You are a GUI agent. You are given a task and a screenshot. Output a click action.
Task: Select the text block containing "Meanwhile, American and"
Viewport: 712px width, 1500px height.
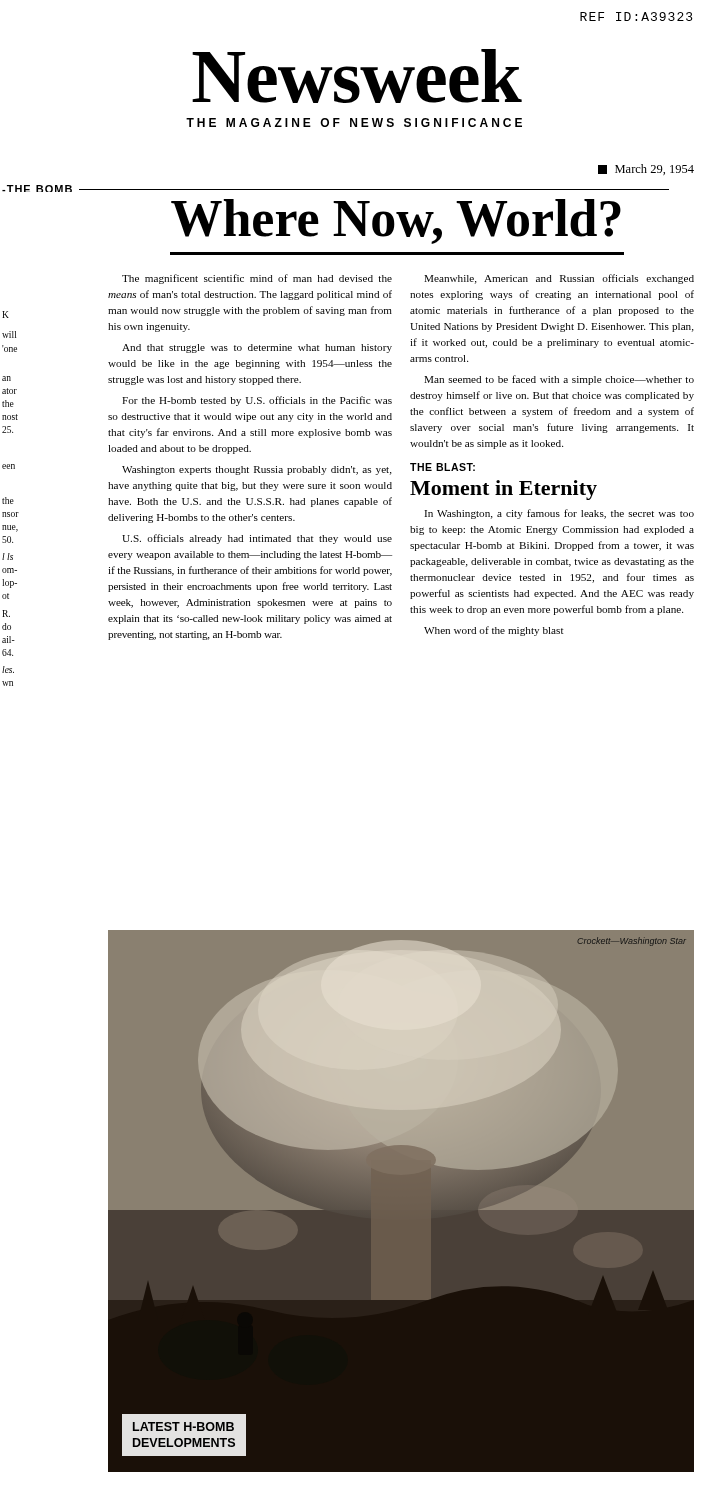pos(559,279)
